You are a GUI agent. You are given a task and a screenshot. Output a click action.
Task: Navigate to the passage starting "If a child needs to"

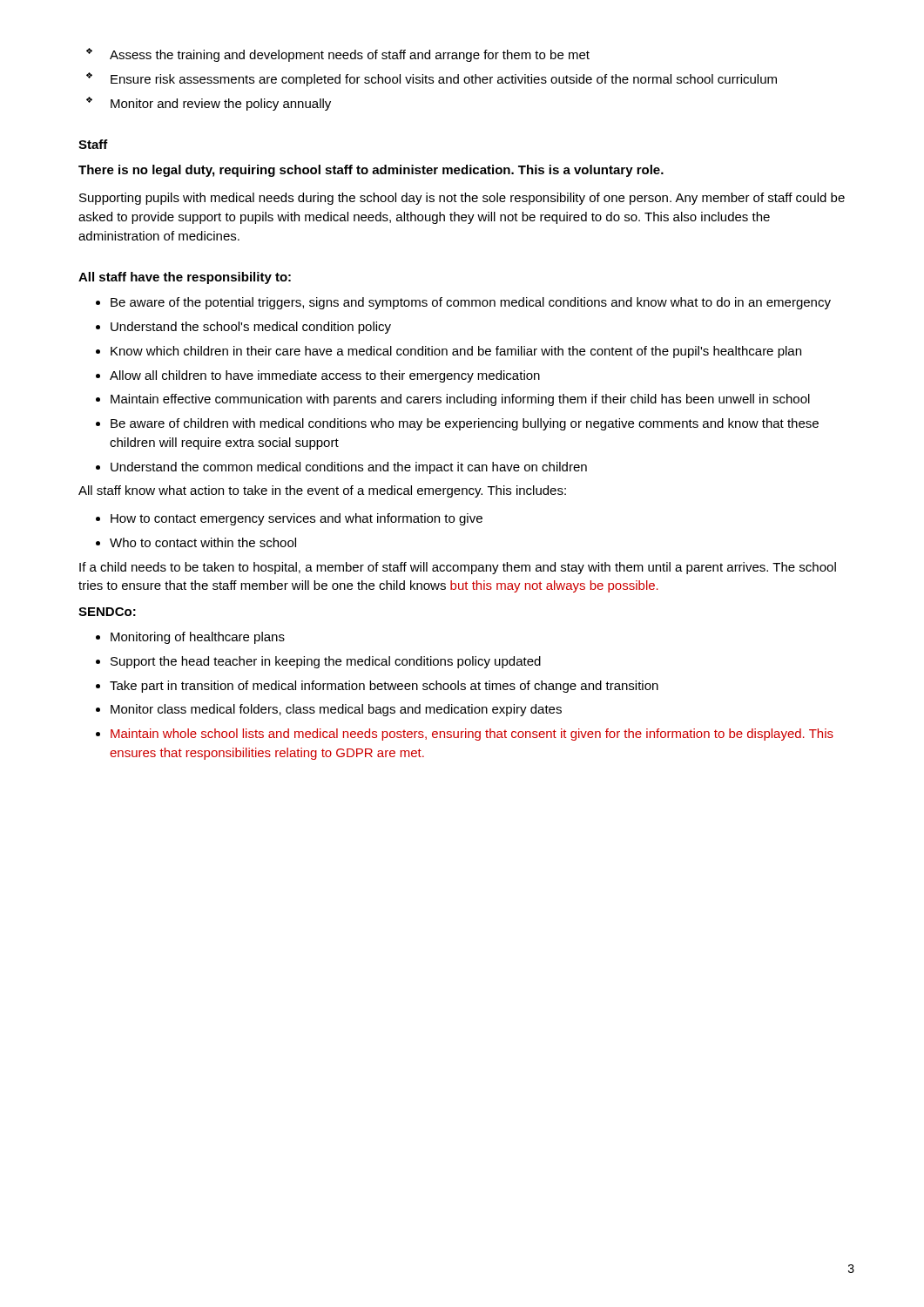coord(466,576)
